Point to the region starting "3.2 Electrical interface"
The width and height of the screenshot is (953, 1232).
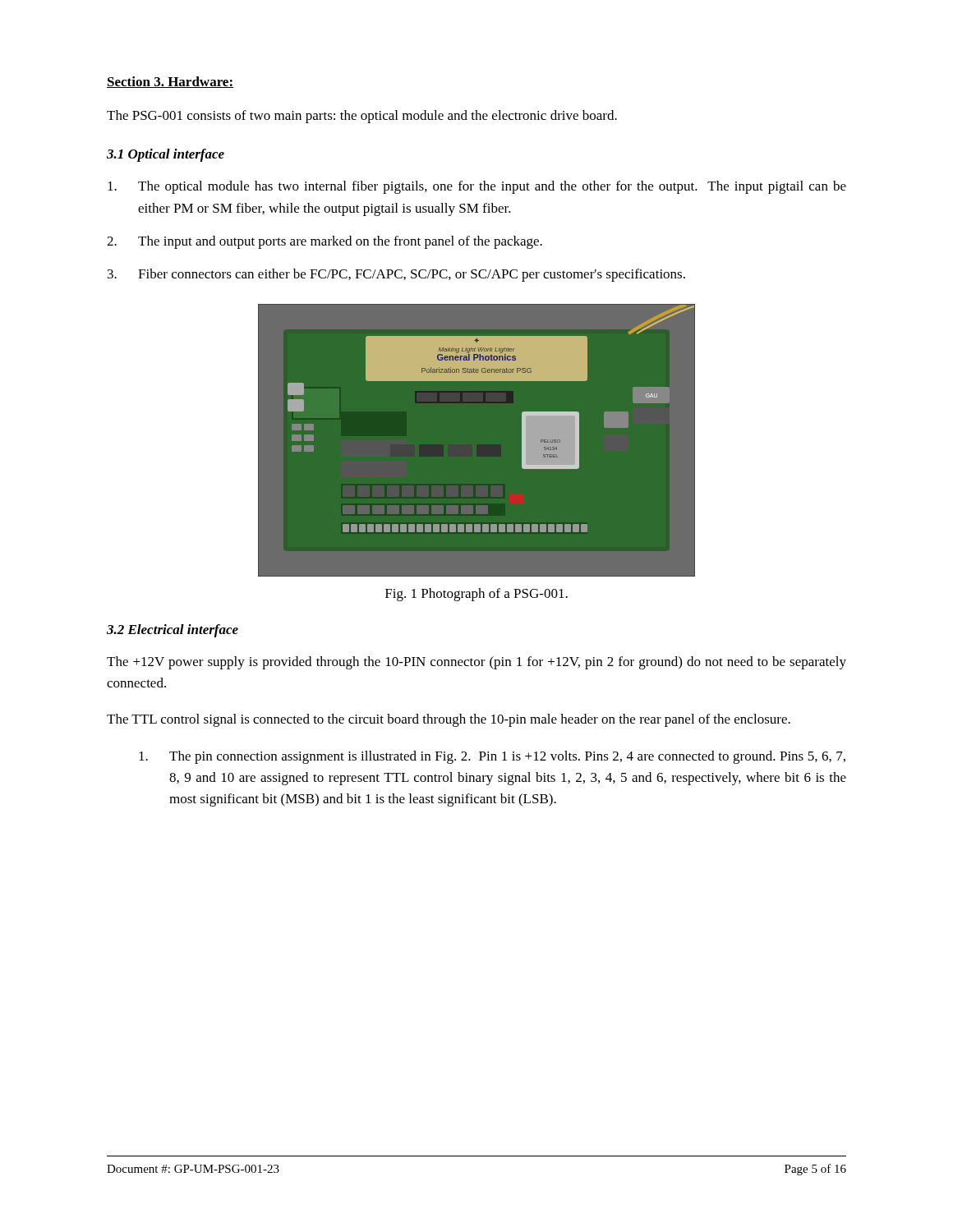[x=173, y=629]
